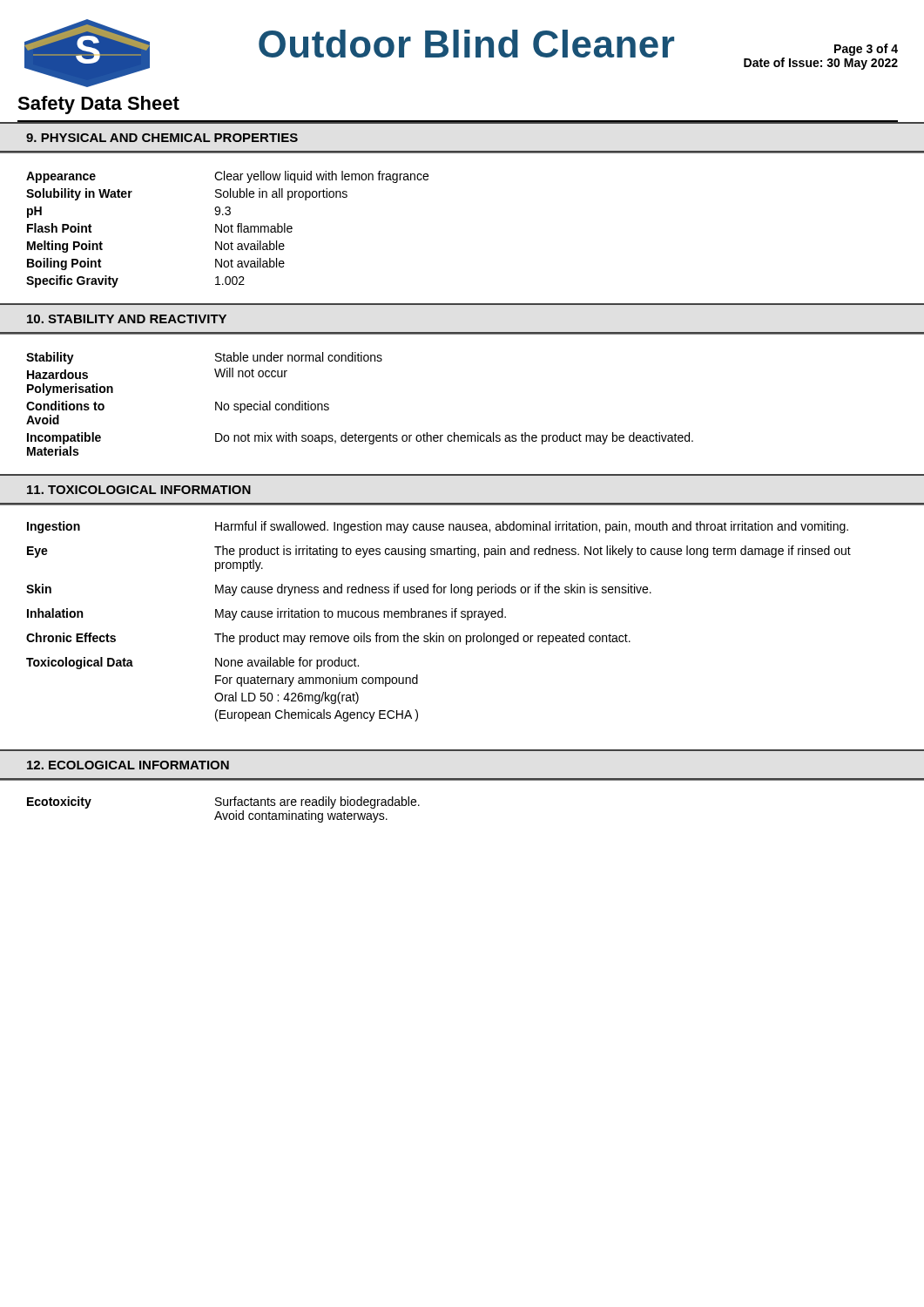Where does it say "11. TOXICOLOGICAL INFORMATION"?
The width and height of the screenshot is (924, 1307).
[x=139, y=489]
